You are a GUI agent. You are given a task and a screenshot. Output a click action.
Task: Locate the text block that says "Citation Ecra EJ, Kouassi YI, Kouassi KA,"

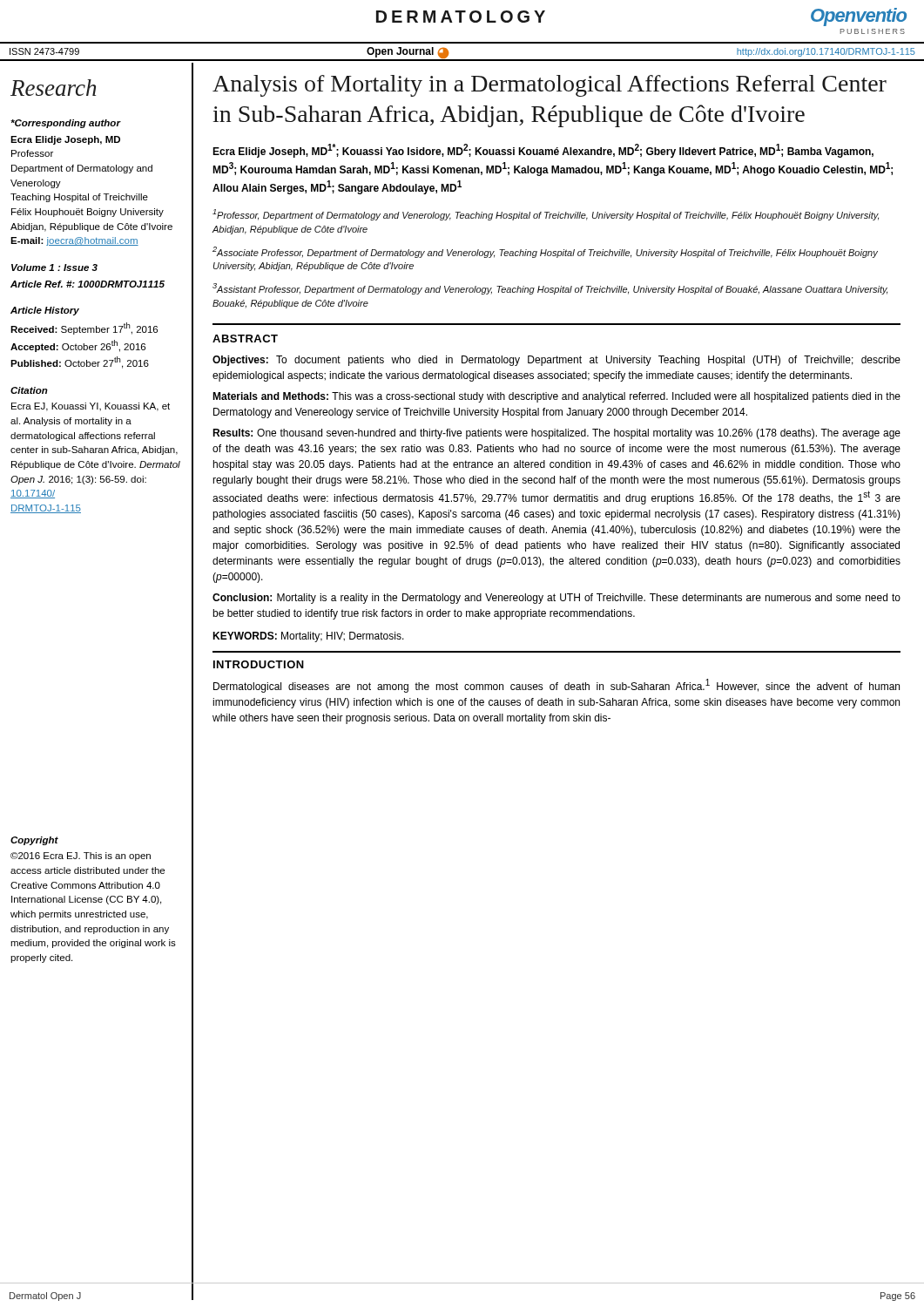point(96,448)
